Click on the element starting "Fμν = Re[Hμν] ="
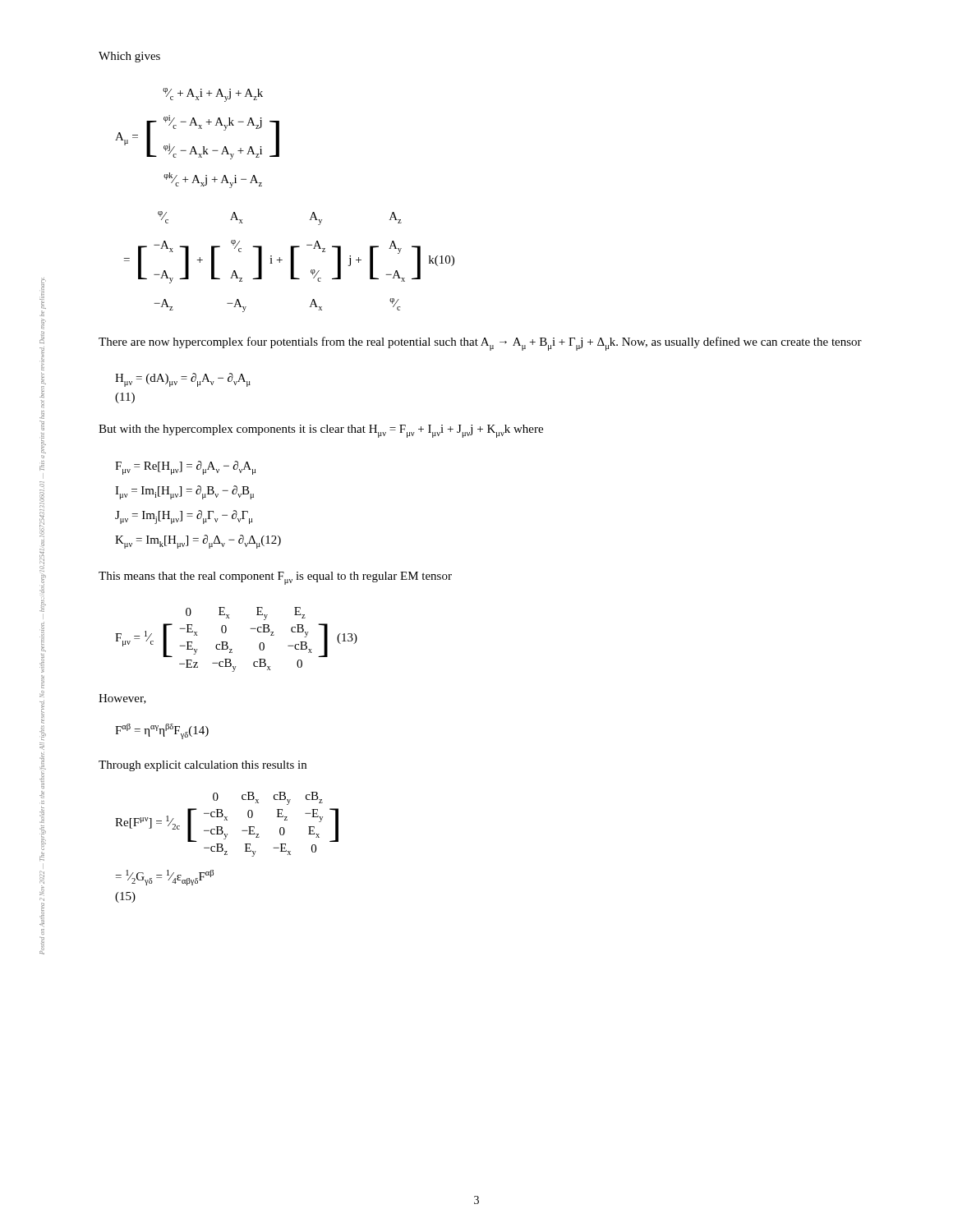 tap(185, 468)
